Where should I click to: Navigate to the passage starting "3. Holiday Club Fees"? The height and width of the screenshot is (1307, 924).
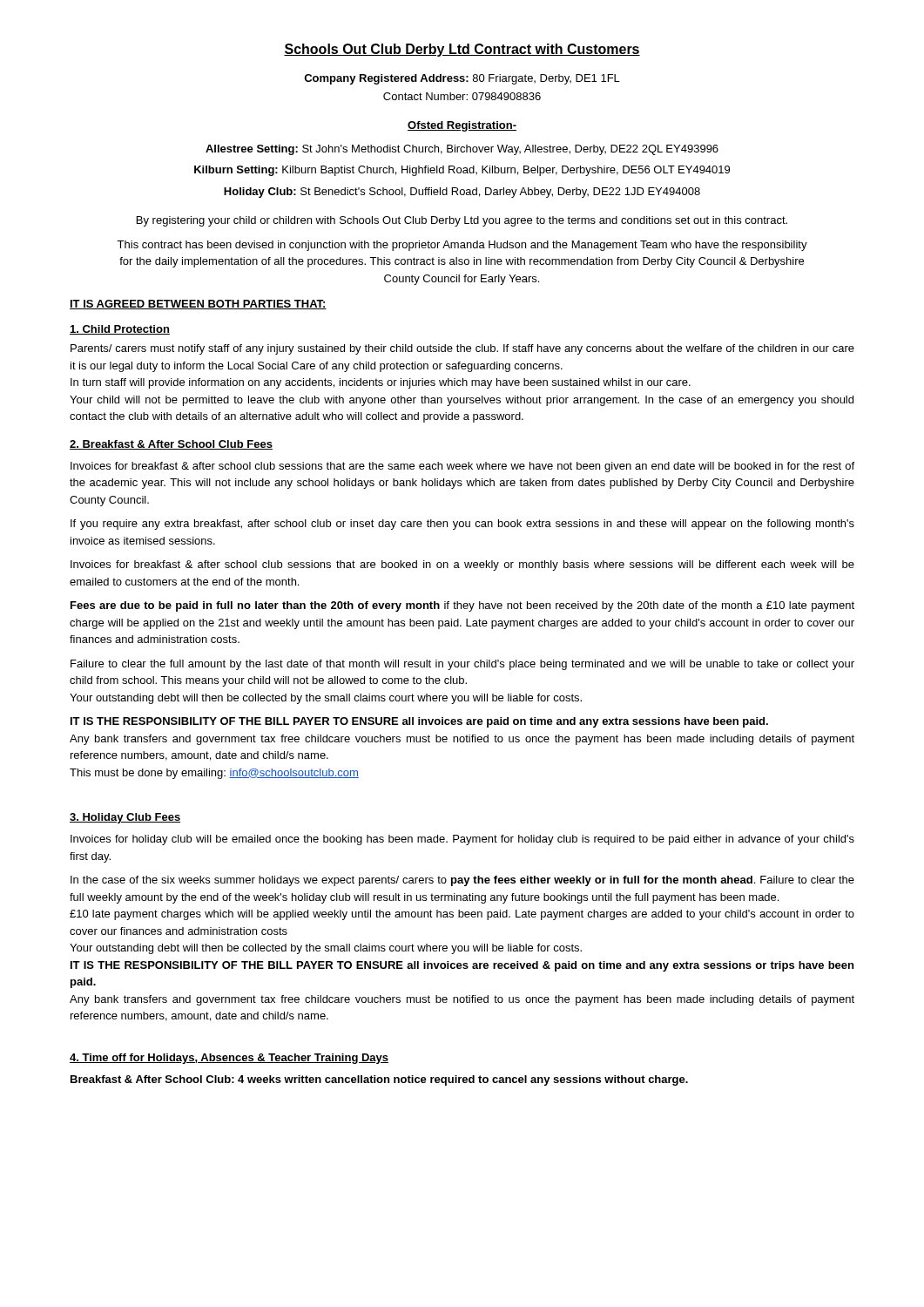coord(125,817)
